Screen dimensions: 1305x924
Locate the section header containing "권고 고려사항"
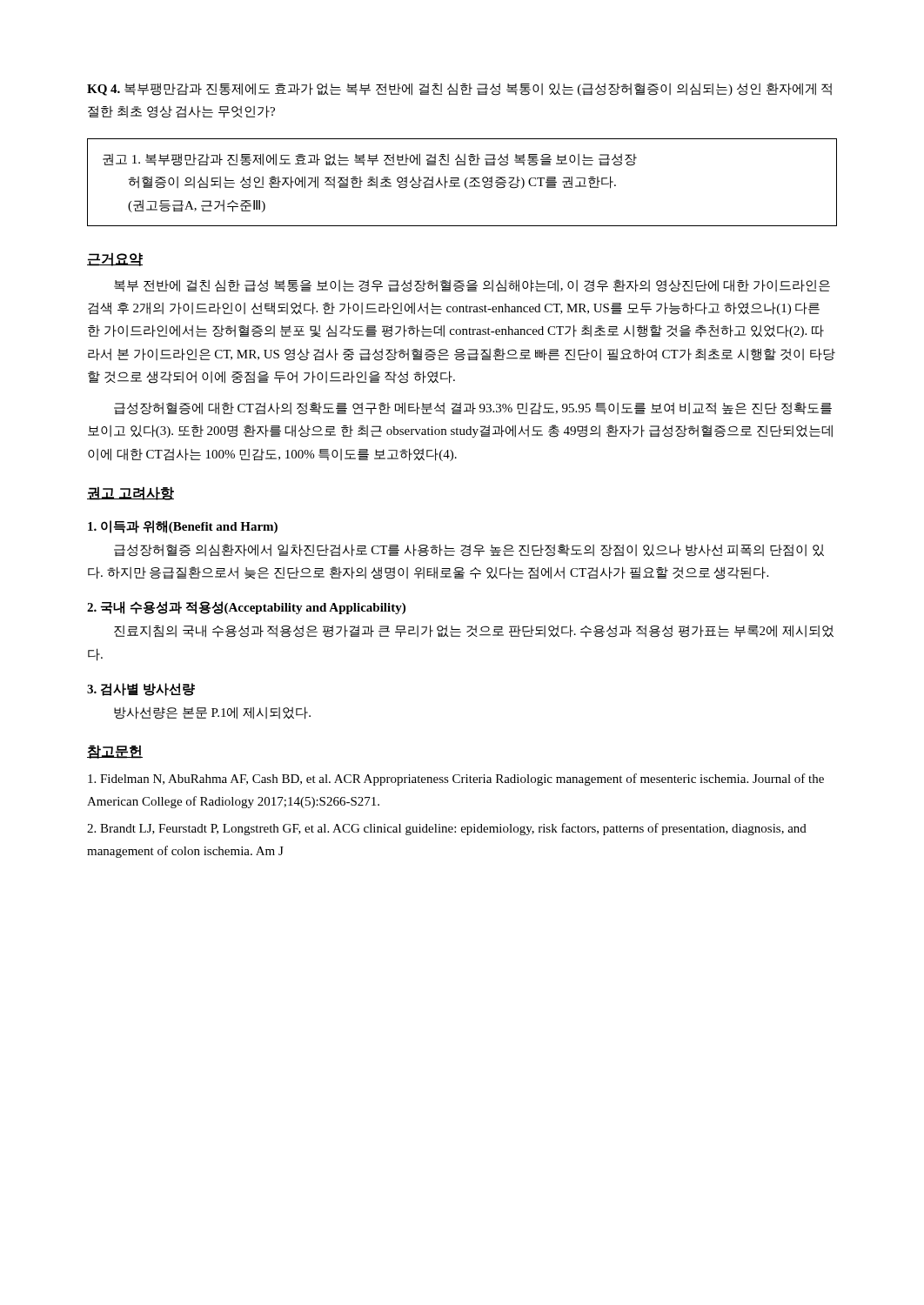click(130, 493)
